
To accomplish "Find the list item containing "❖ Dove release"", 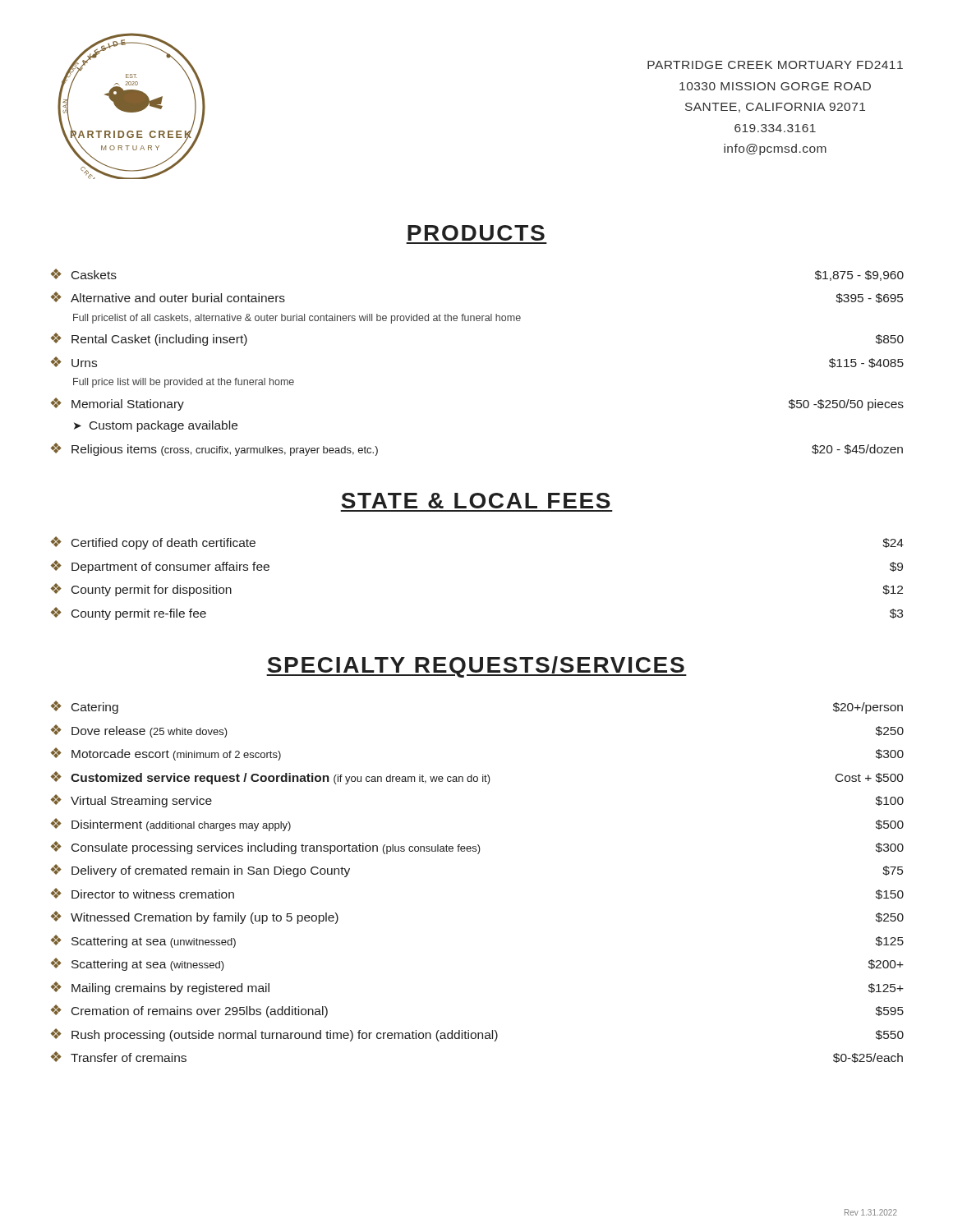I will tap(142, 731).
